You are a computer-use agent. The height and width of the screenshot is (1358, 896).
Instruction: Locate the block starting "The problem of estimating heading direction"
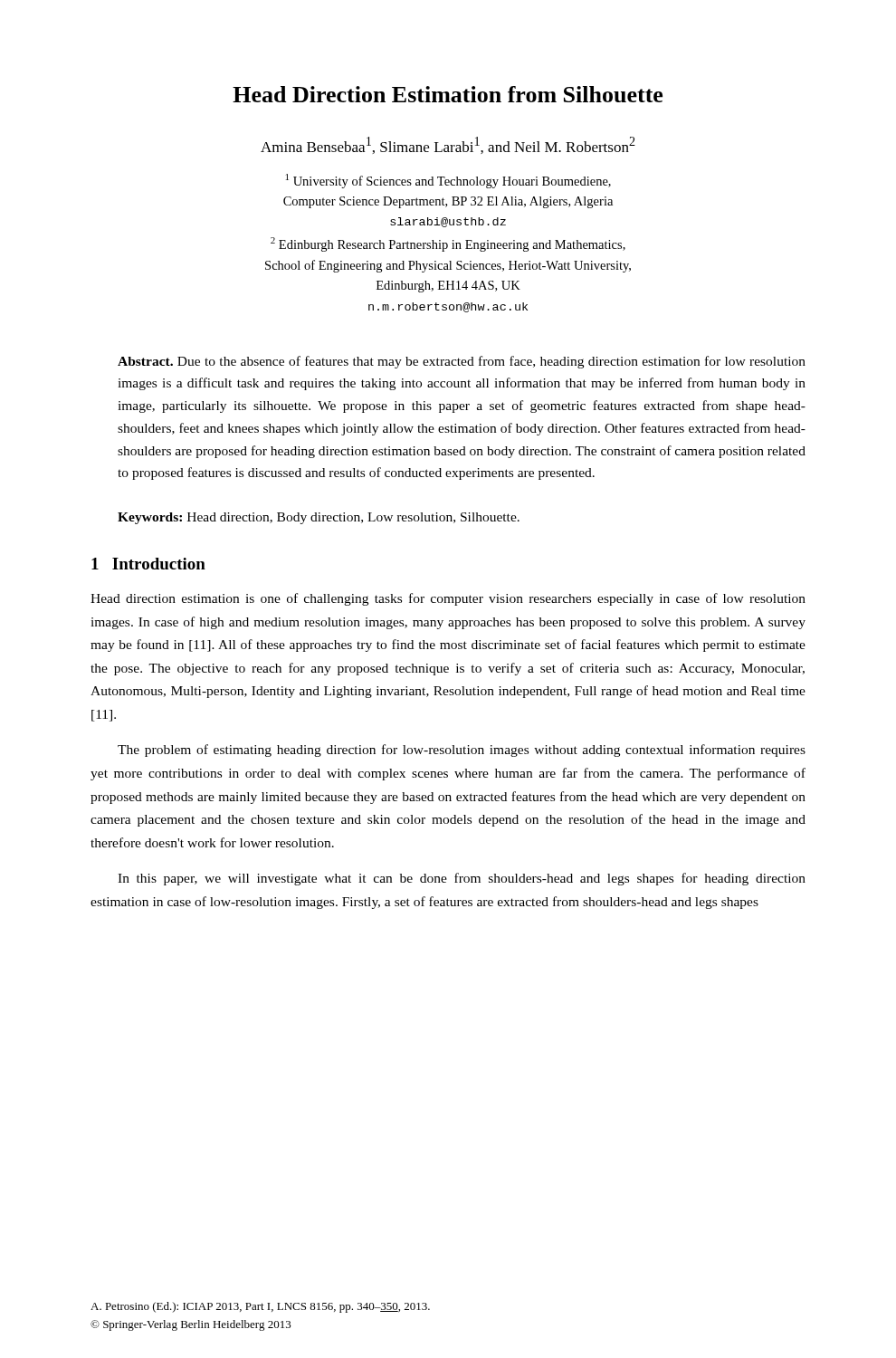pos(448,796)
